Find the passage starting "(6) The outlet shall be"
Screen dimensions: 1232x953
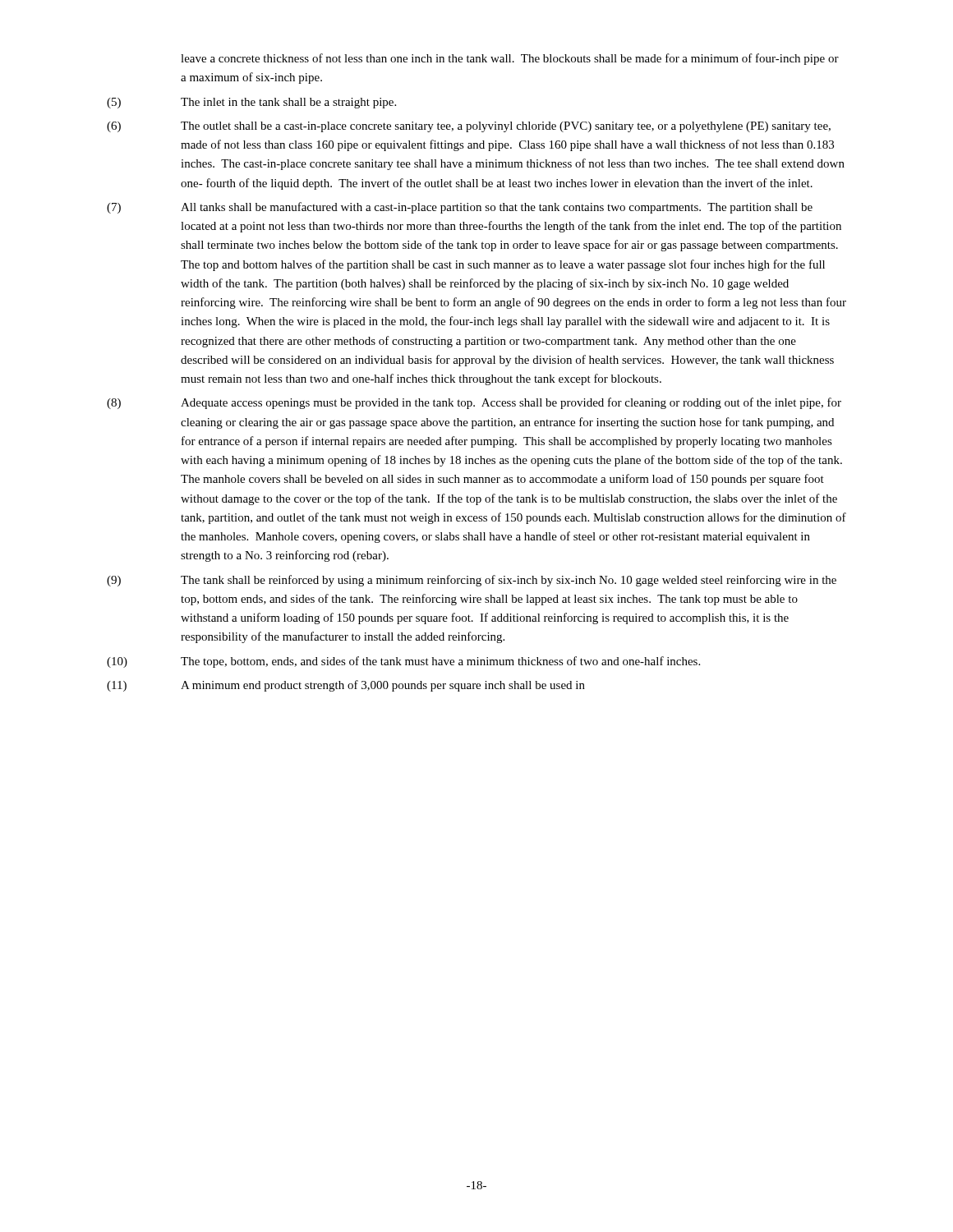click(476, 155)
